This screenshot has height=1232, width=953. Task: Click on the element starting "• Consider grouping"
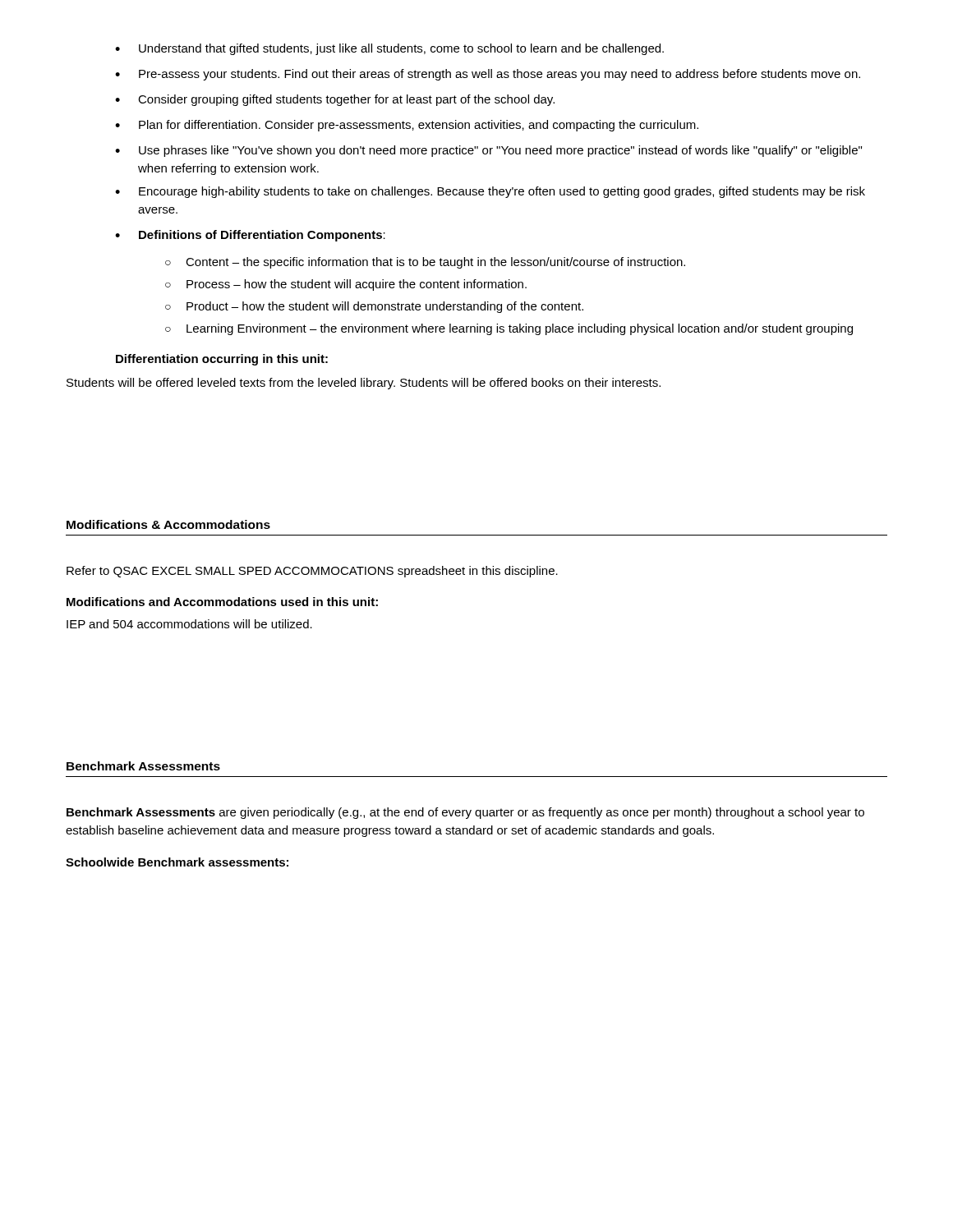tap(501, 101)
